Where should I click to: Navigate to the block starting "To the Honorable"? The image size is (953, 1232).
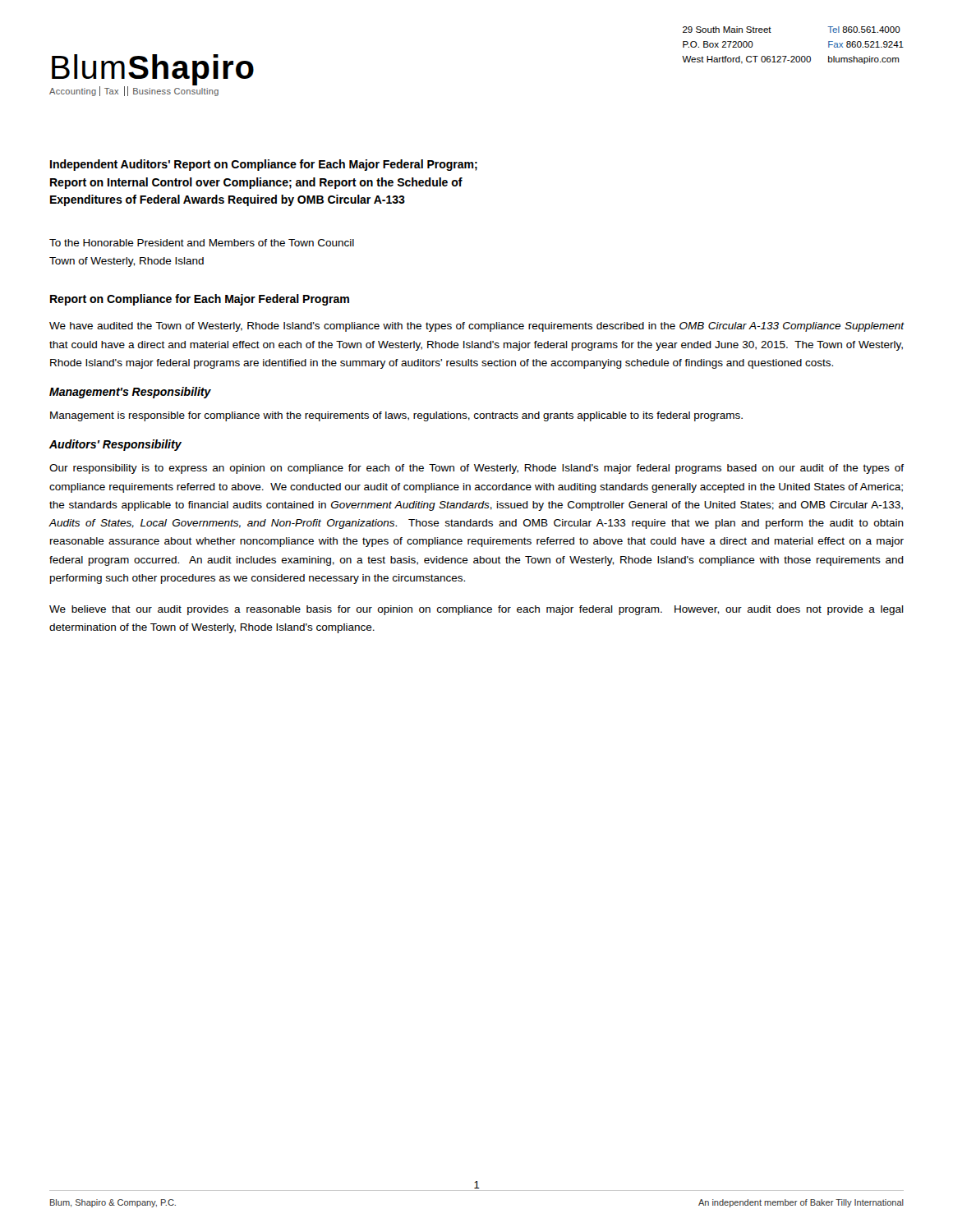click(x=202, y=252)
